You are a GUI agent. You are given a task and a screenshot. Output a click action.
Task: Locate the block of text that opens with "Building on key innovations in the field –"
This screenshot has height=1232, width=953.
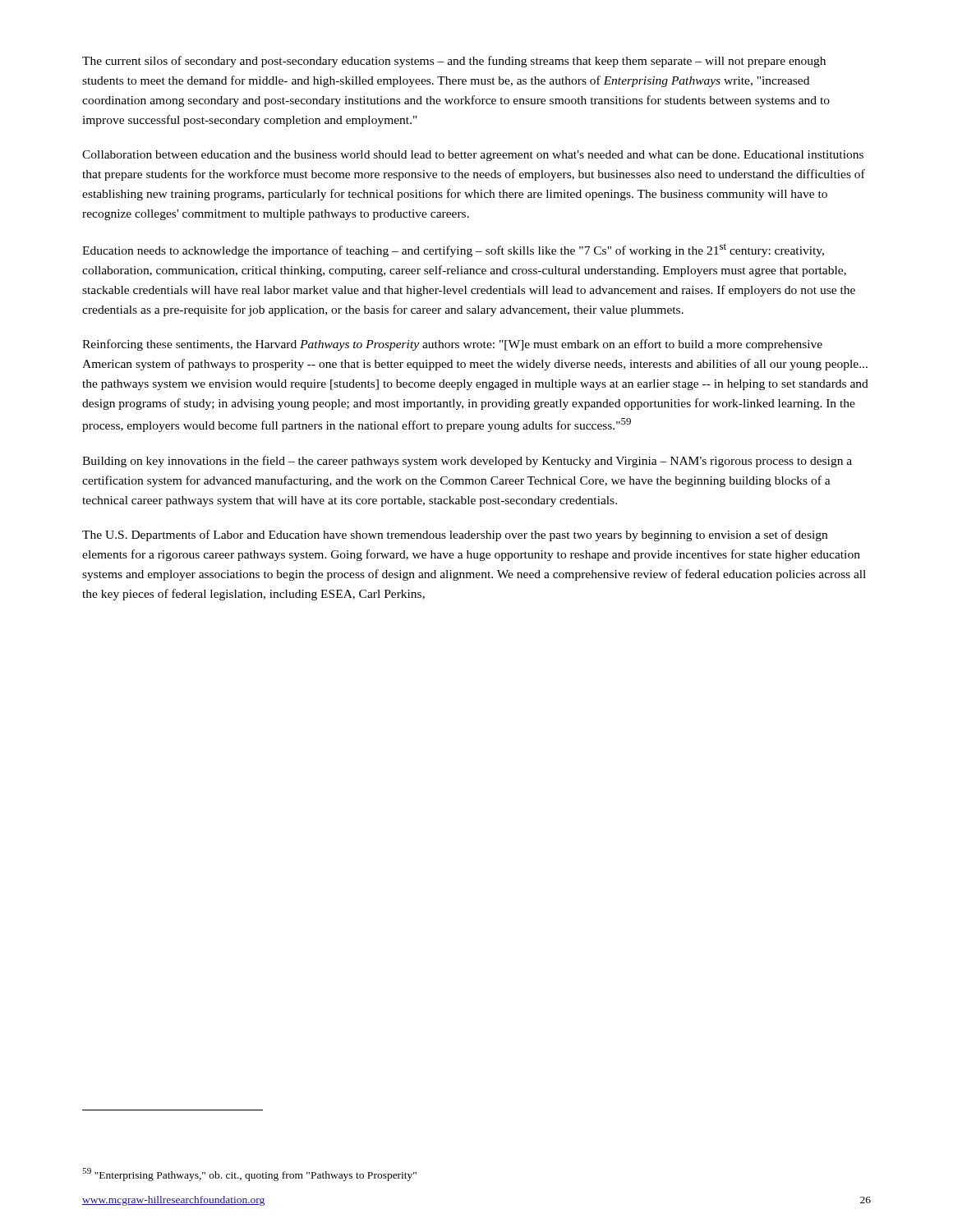click(467, 480)
